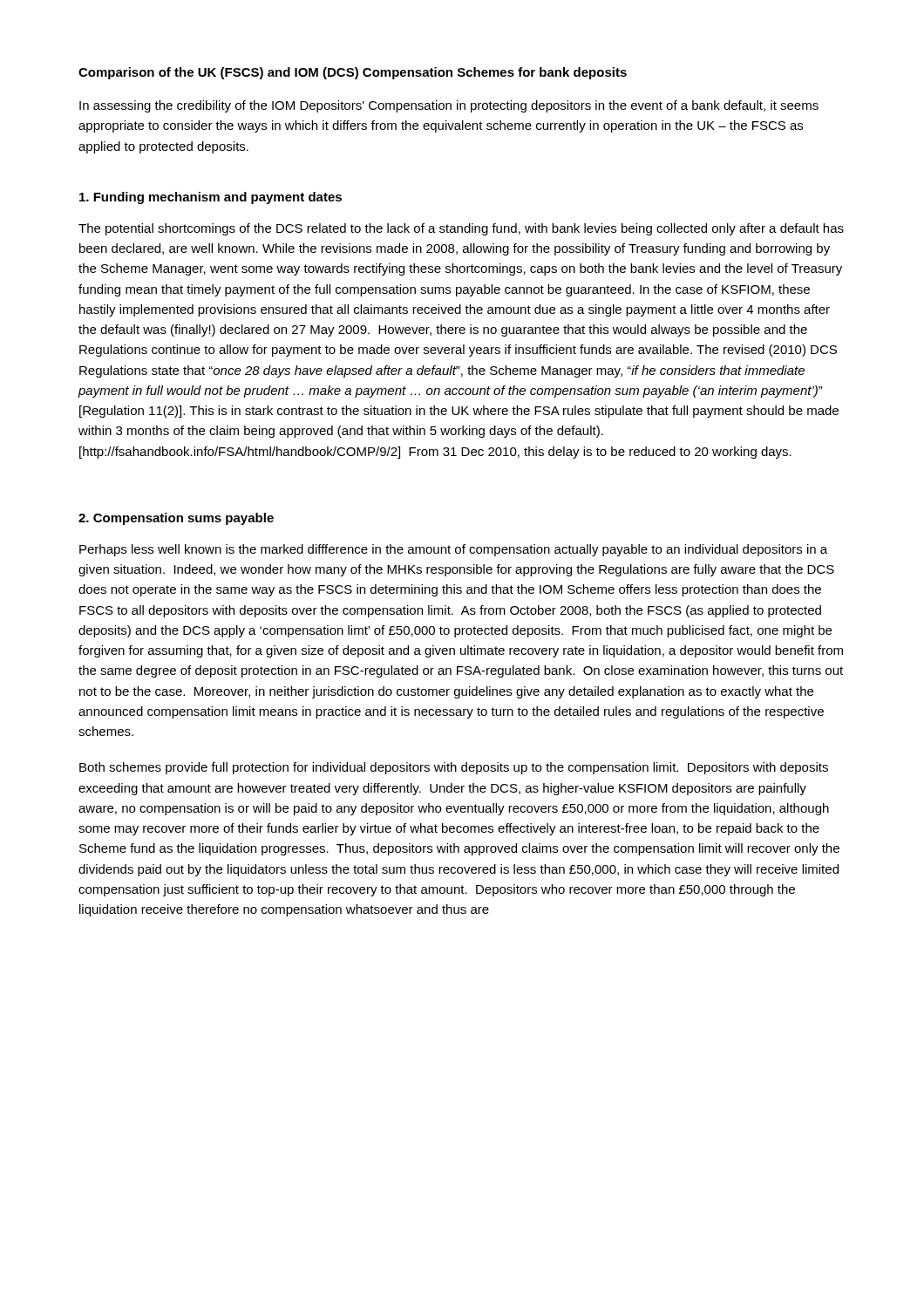
Task: Locate the text block with the text "Perhaps less well known"
Action: tap(461, 640)
